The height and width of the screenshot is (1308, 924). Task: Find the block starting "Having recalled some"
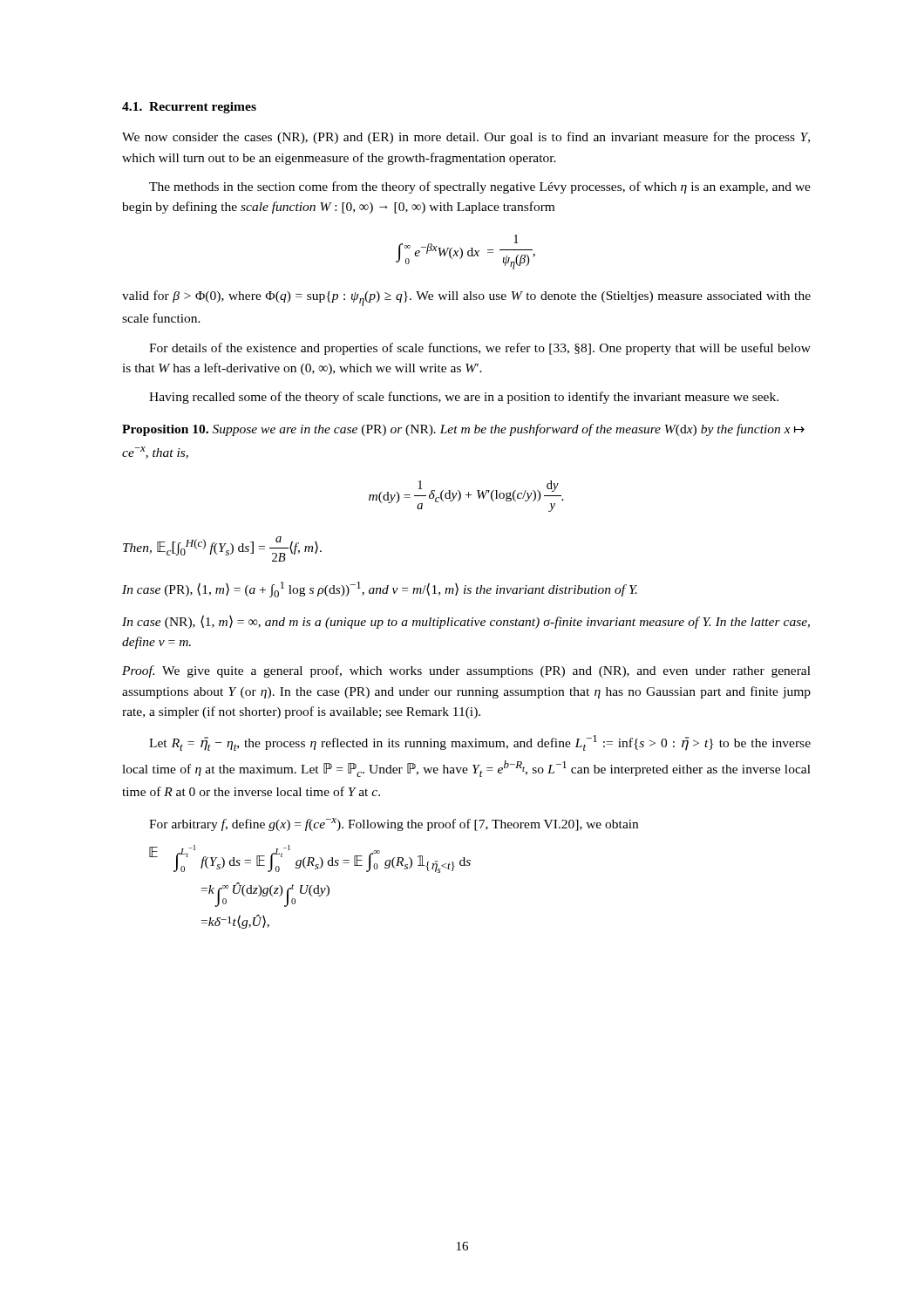point(466,397)
